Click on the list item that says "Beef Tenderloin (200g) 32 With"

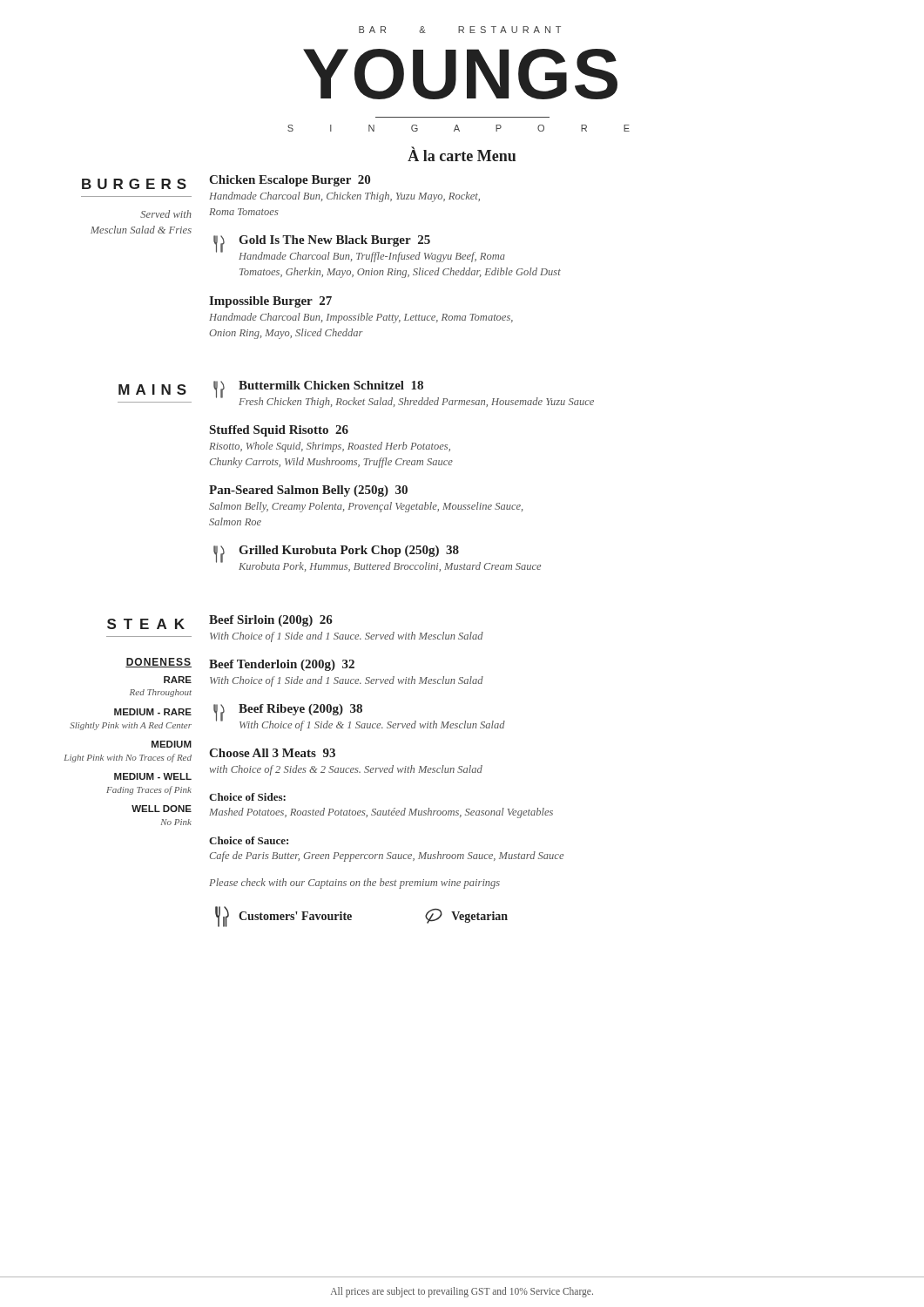(282, 665)
